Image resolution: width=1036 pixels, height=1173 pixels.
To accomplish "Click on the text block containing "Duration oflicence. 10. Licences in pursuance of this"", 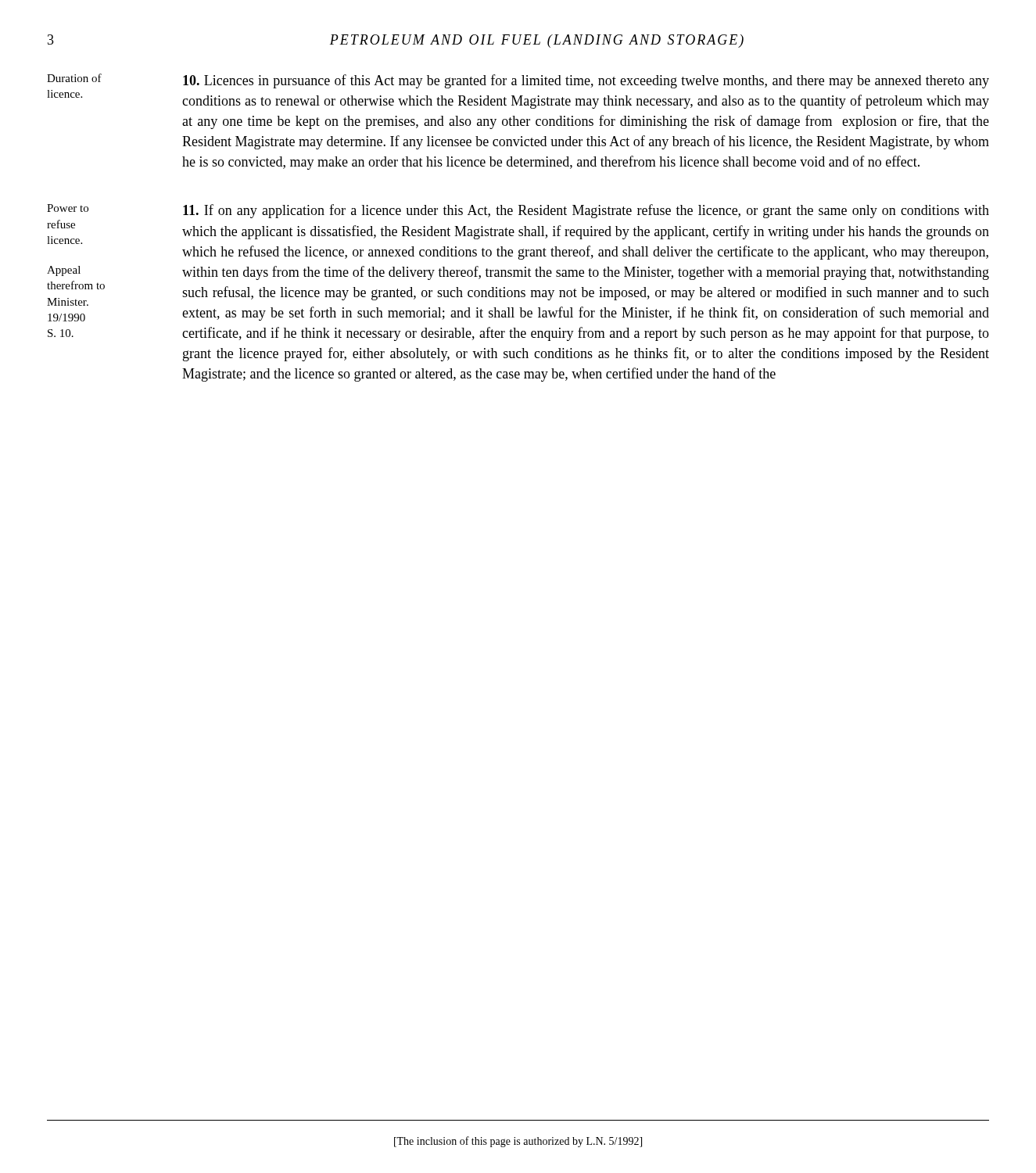I will click(x=518, y=121).
